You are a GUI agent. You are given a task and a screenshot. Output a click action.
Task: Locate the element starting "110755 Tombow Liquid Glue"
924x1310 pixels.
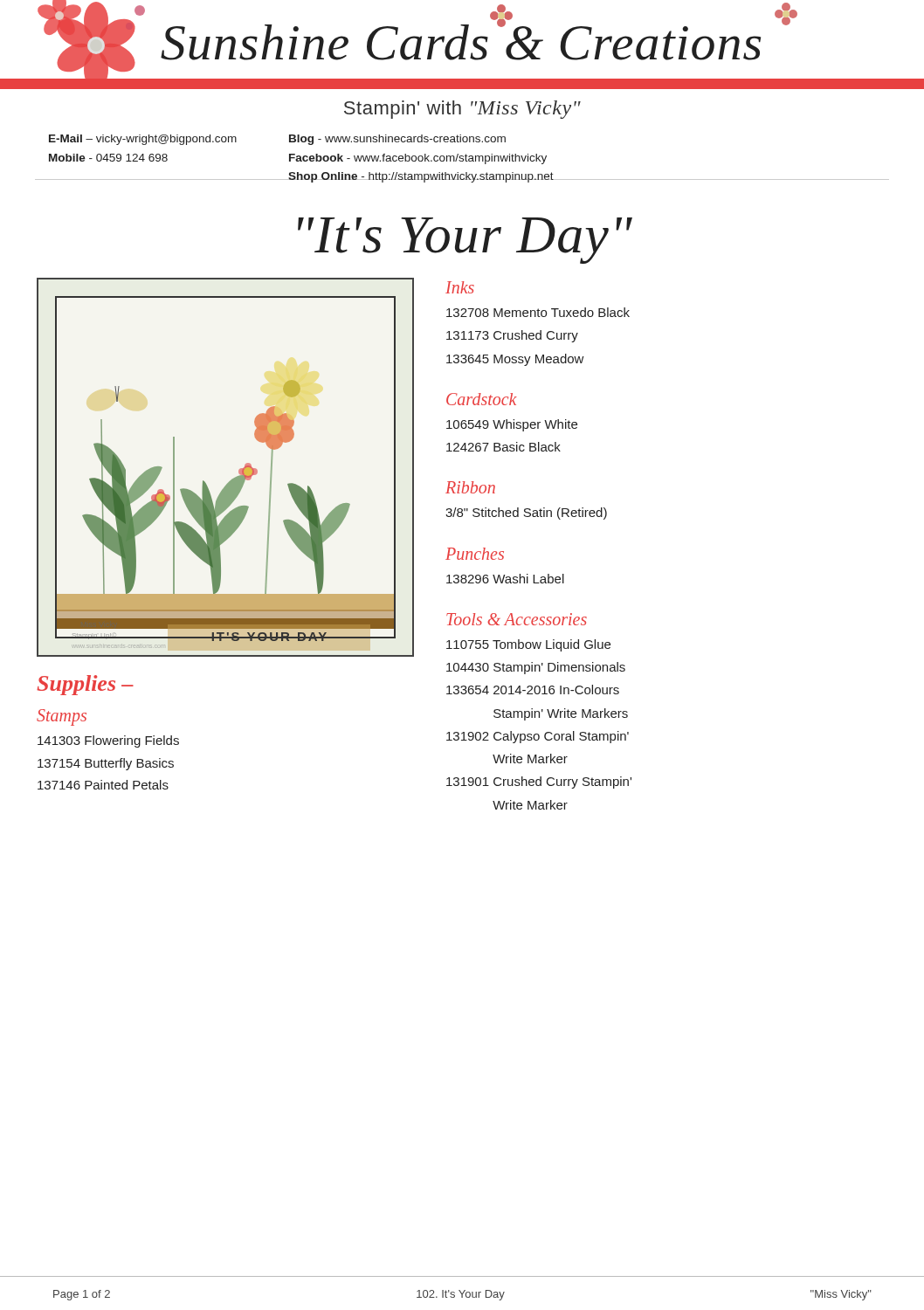pyautogui.click(x=528, y=644)
